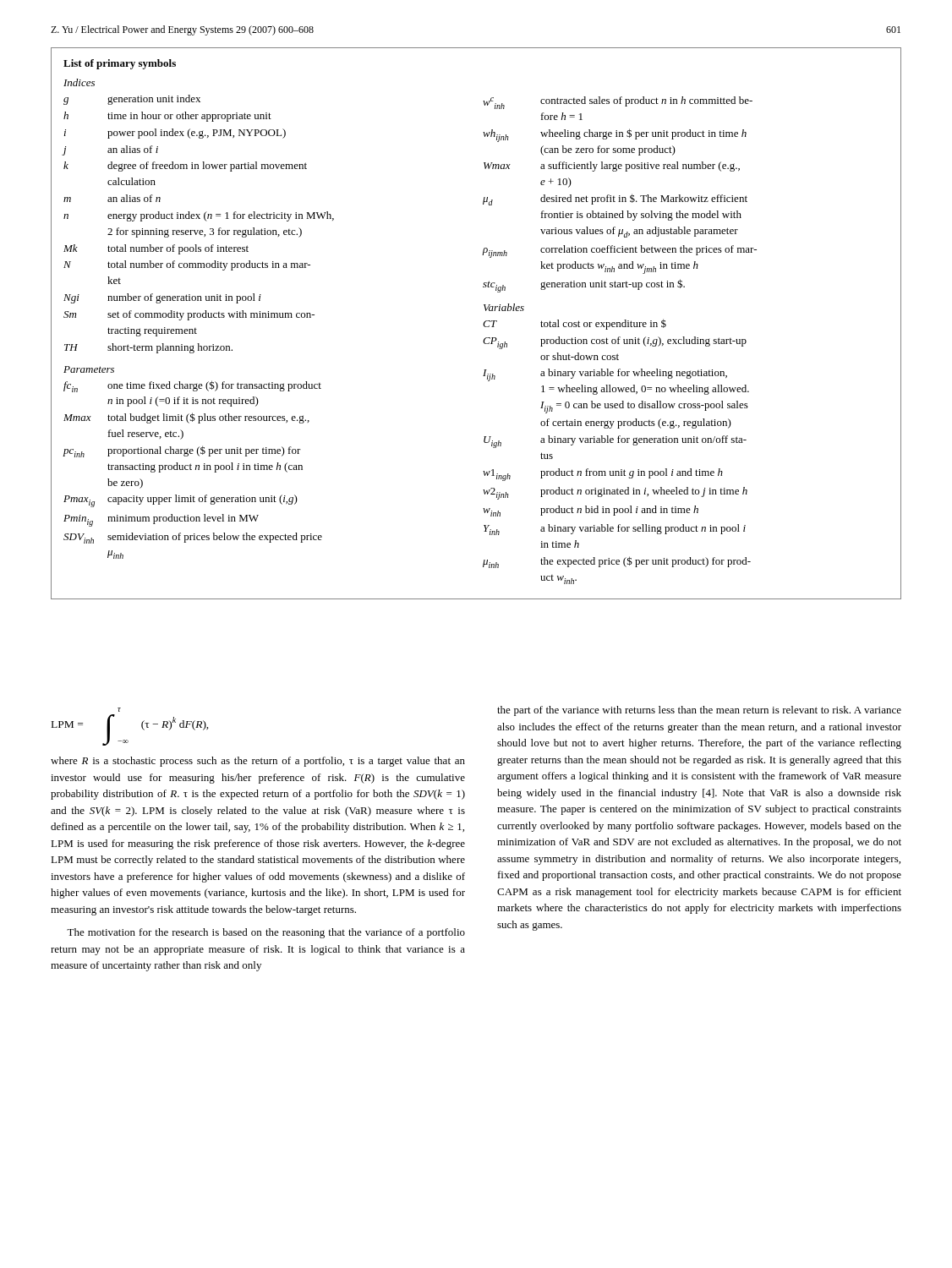Find the element starting "LPM = ∫"
Image resolution: width=952 pixels, height=1268 pixels.
pos(119,710)
